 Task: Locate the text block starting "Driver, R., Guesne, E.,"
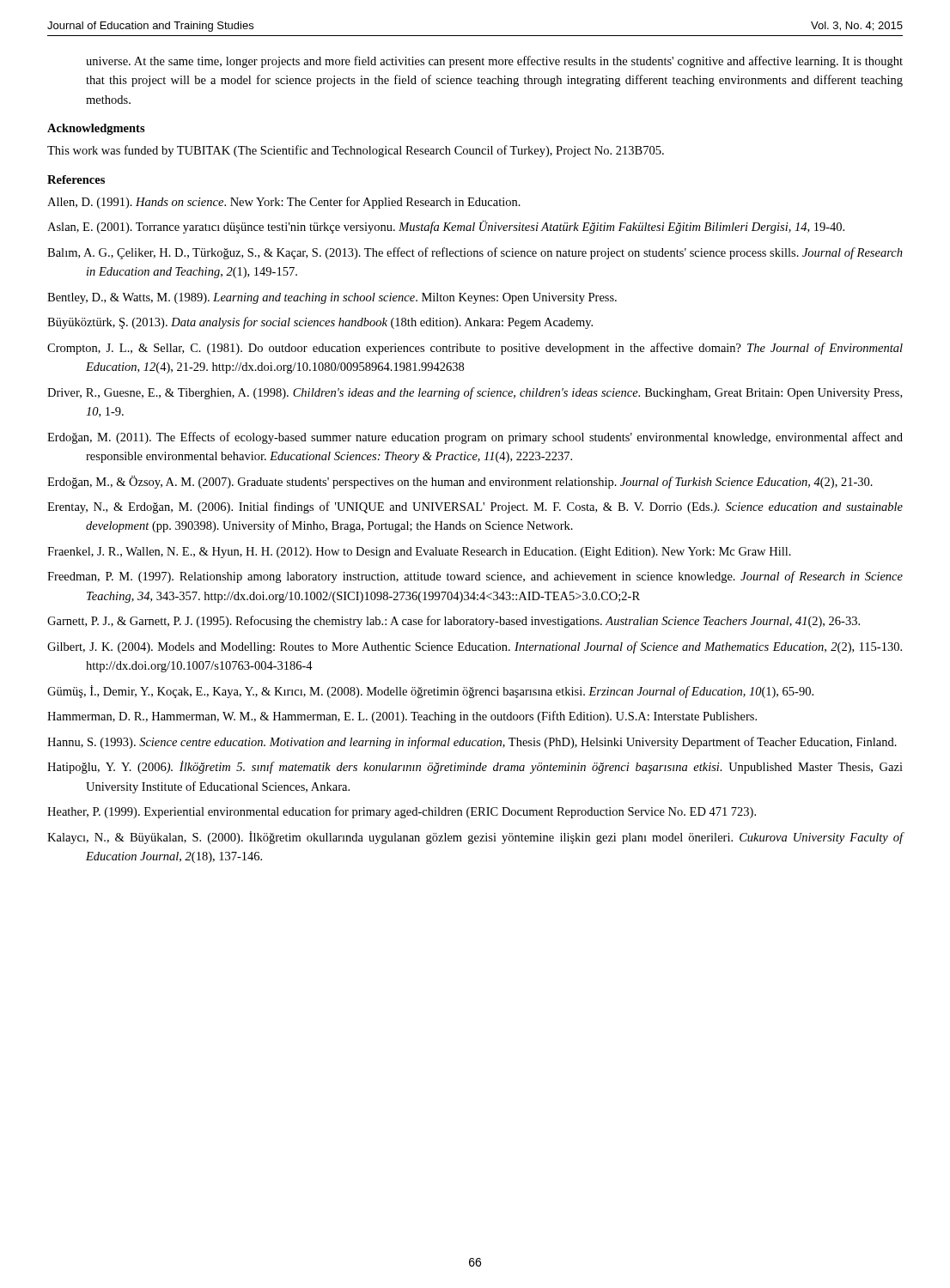click(x=475, y=402)
